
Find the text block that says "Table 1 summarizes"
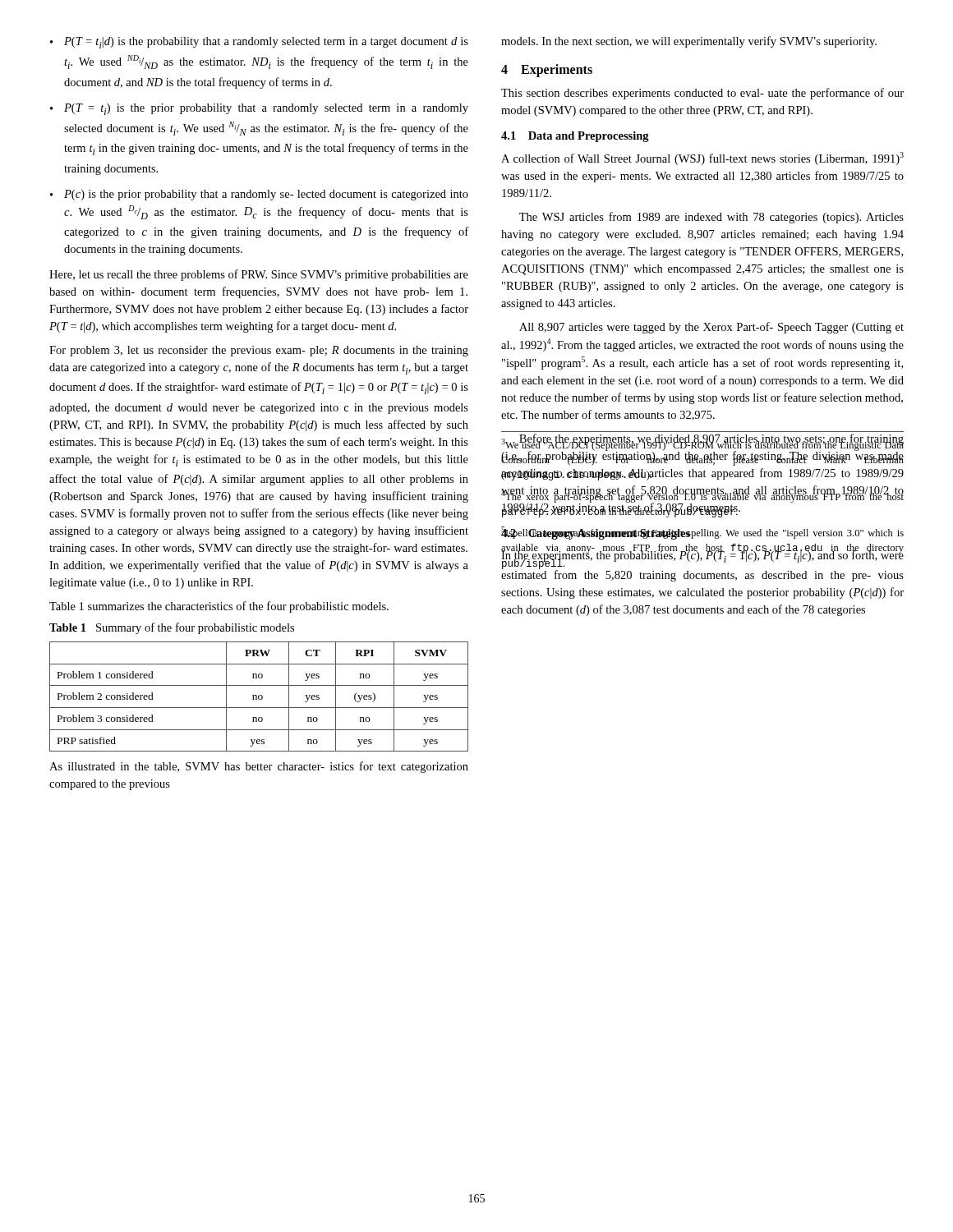pos(219,606)
